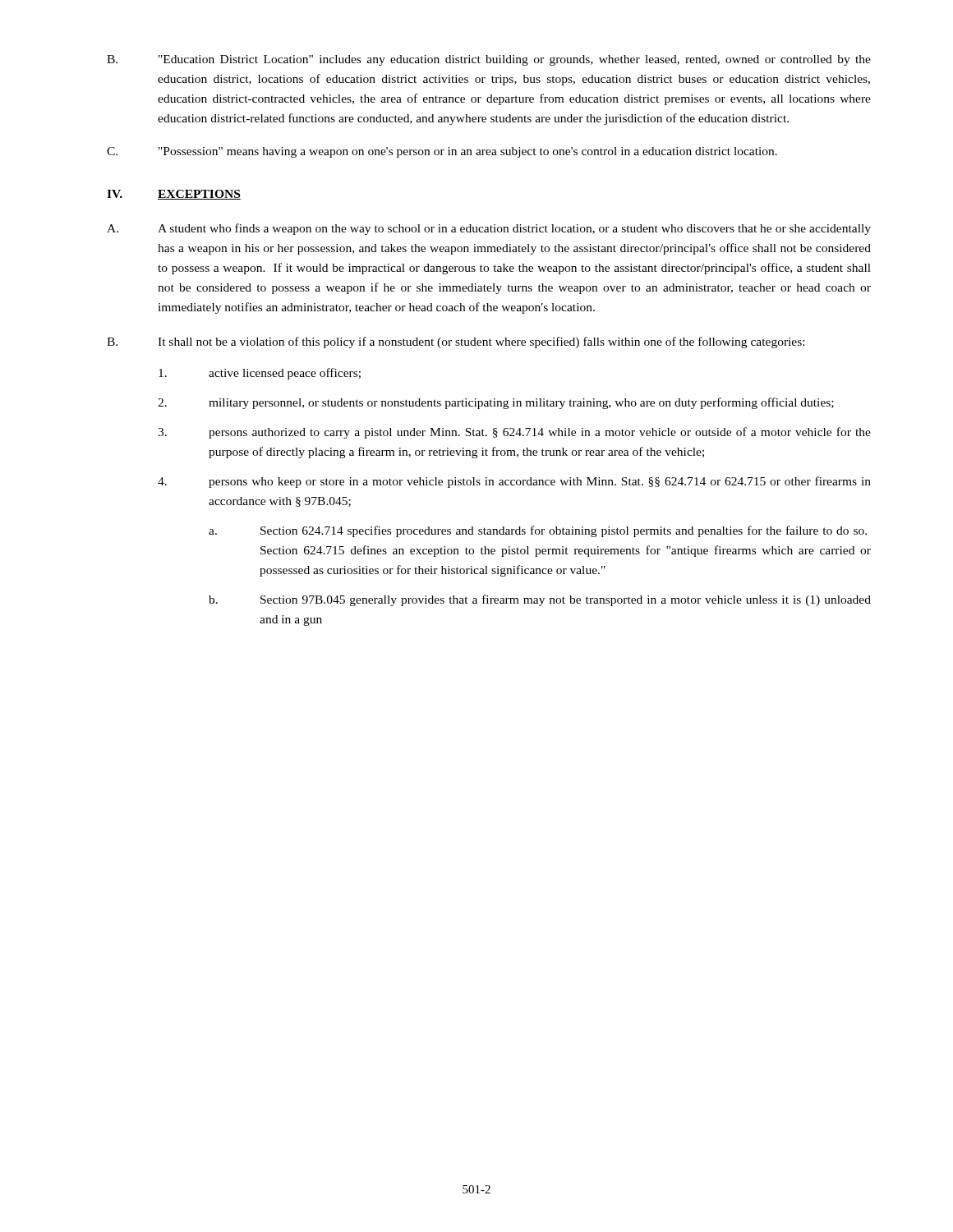This screenshot has height=1232, width=953.
Task: Click on the list item with the text "C. "Possession" means"
Action: tap(489, 151)
